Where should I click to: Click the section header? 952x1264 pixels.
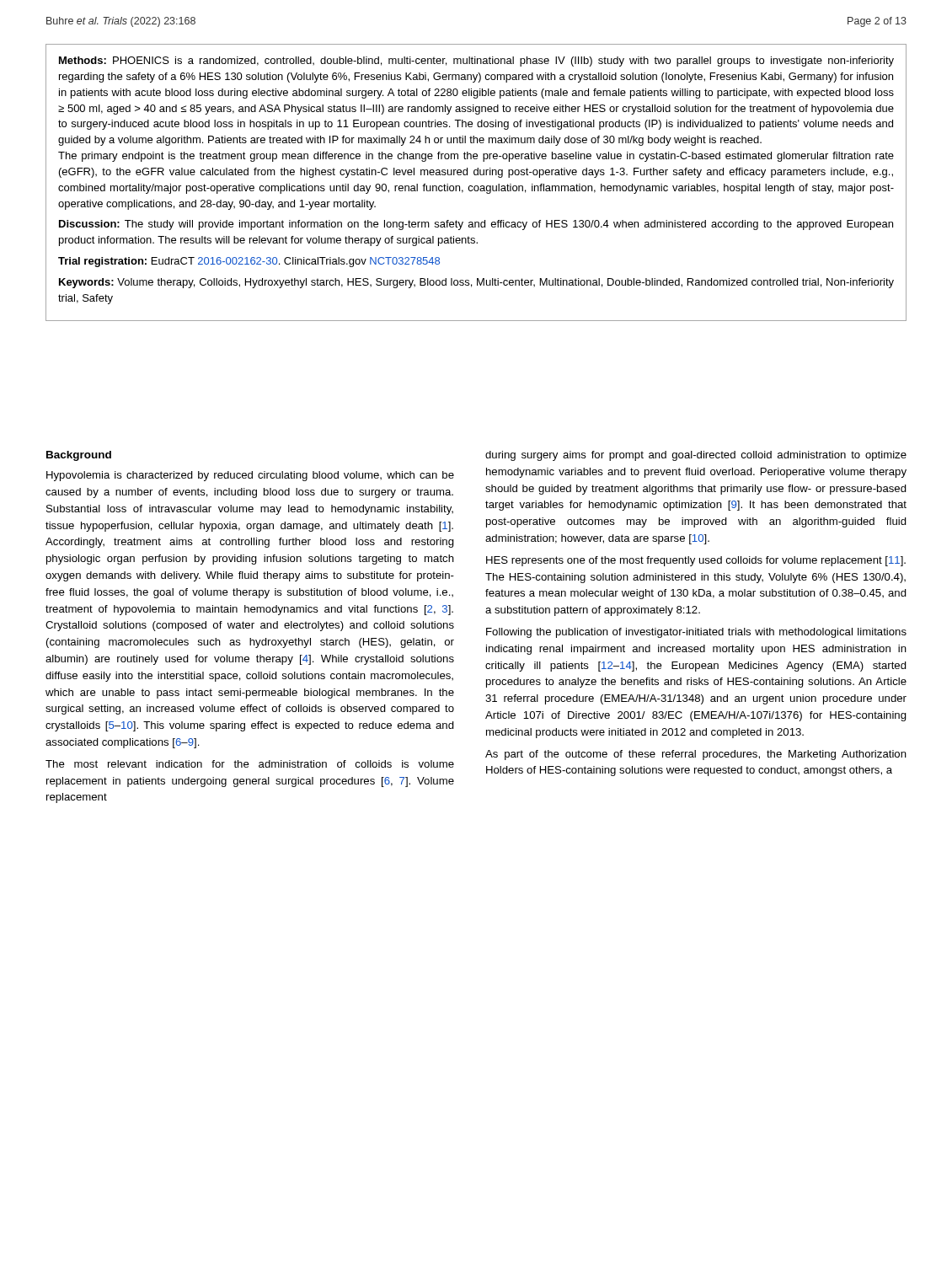[79, 455]
